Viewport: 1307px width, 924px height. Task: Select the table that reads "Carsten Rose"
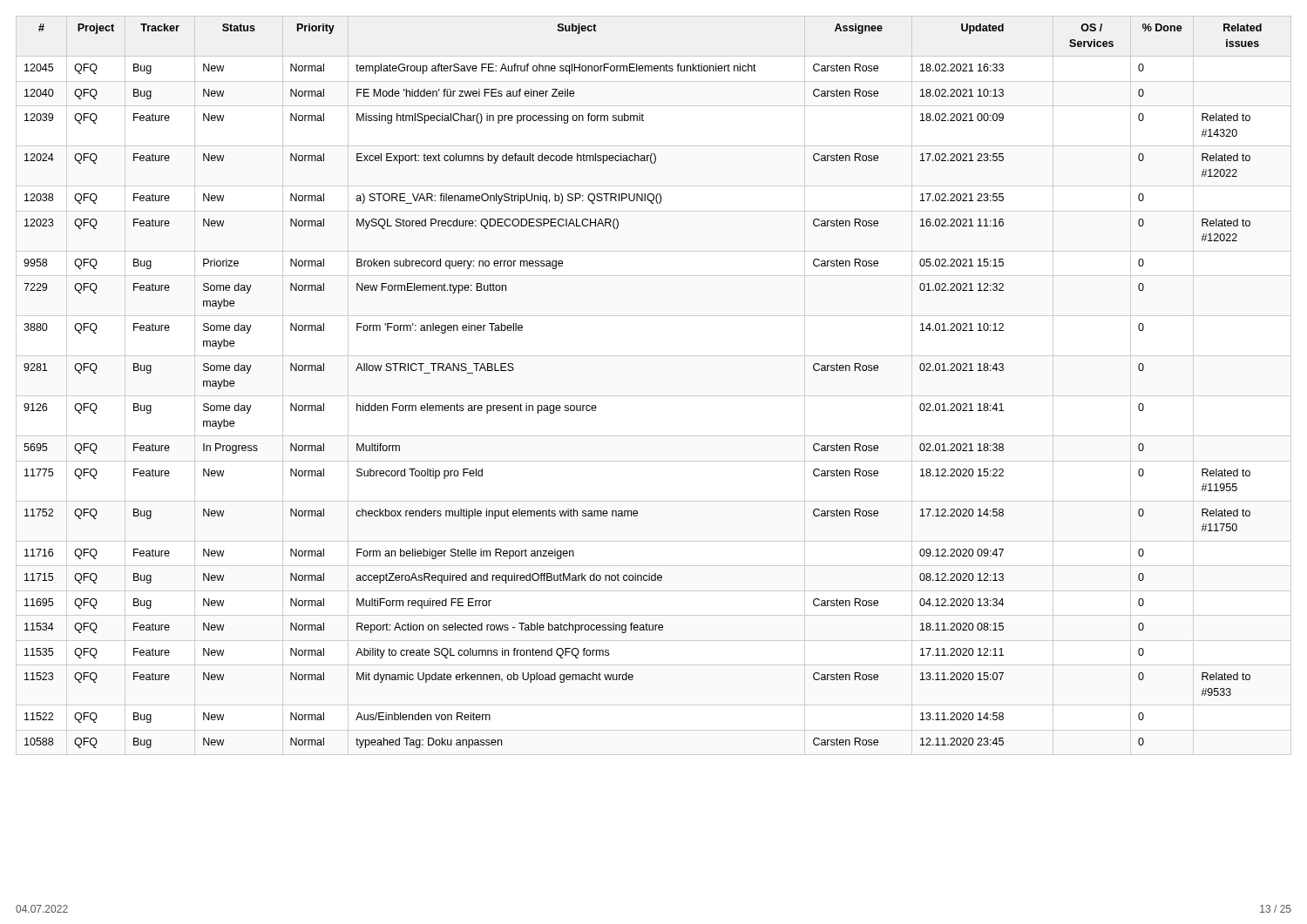click(654, 385)
